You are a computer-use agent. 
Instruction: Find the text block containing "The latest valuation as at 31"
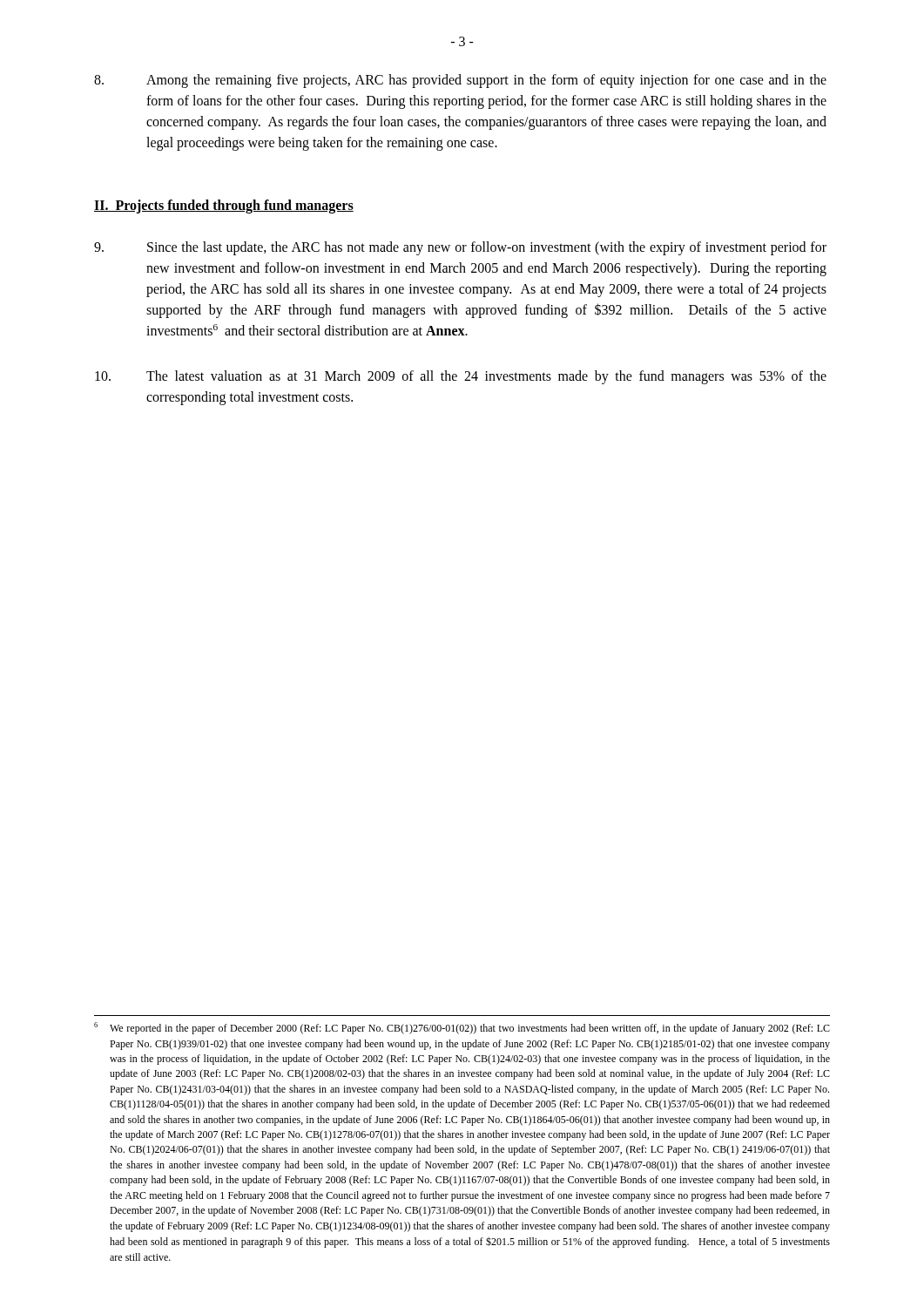coord(460,387)
